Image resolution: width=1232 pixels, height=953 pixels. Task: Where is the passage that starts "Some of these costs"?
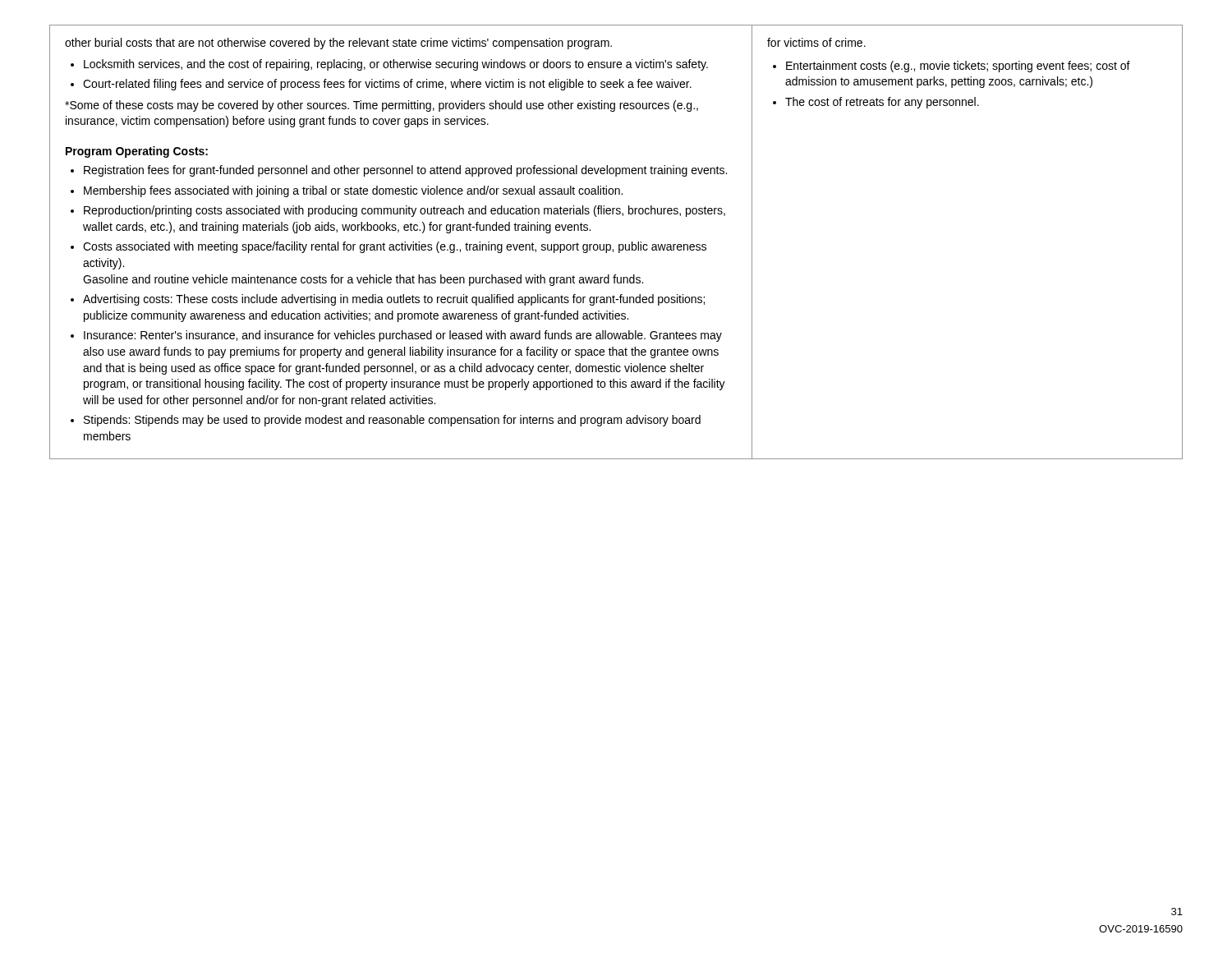point(382,113)
